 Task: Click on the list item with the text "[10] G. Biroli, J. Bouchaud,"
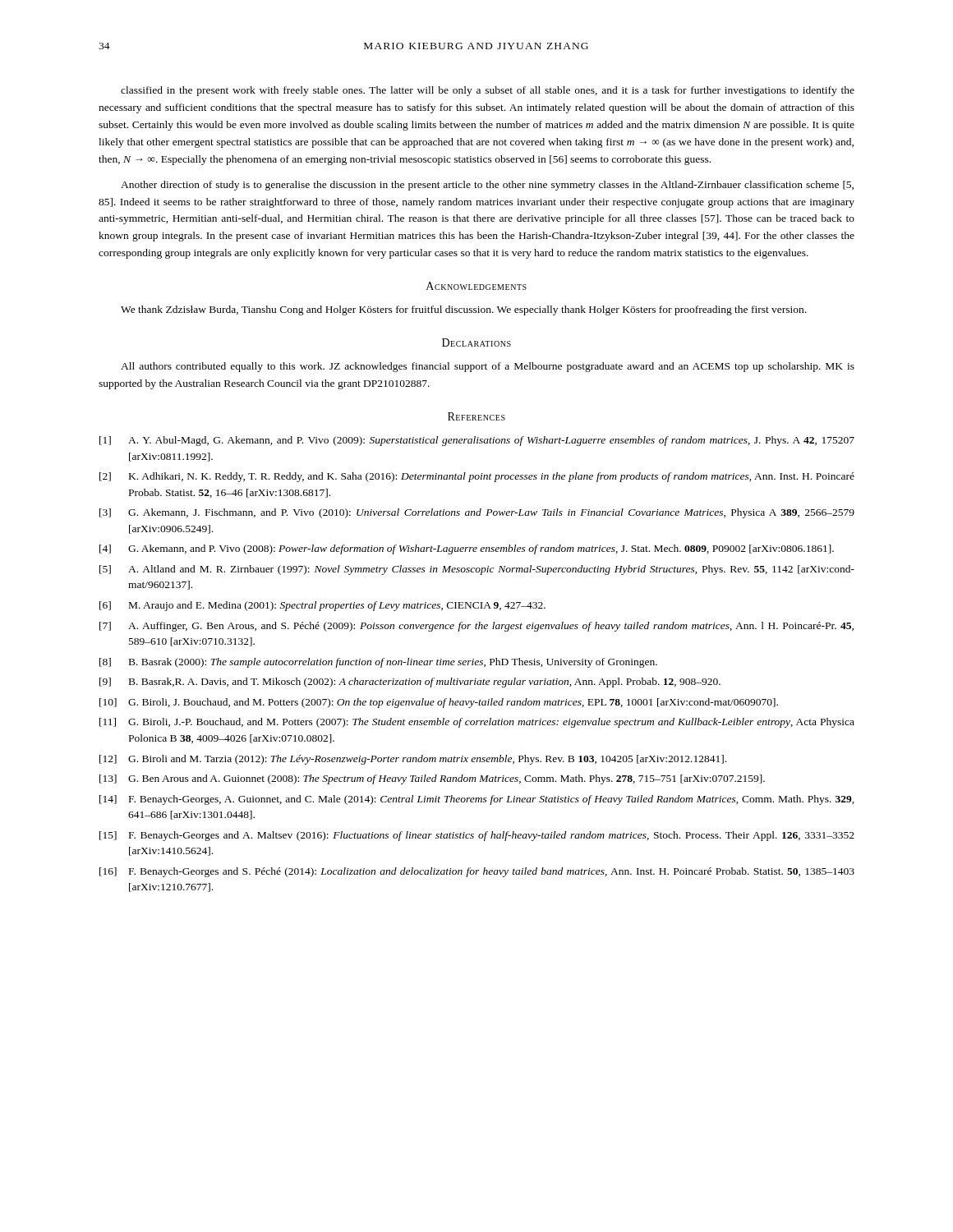point(476,702)
